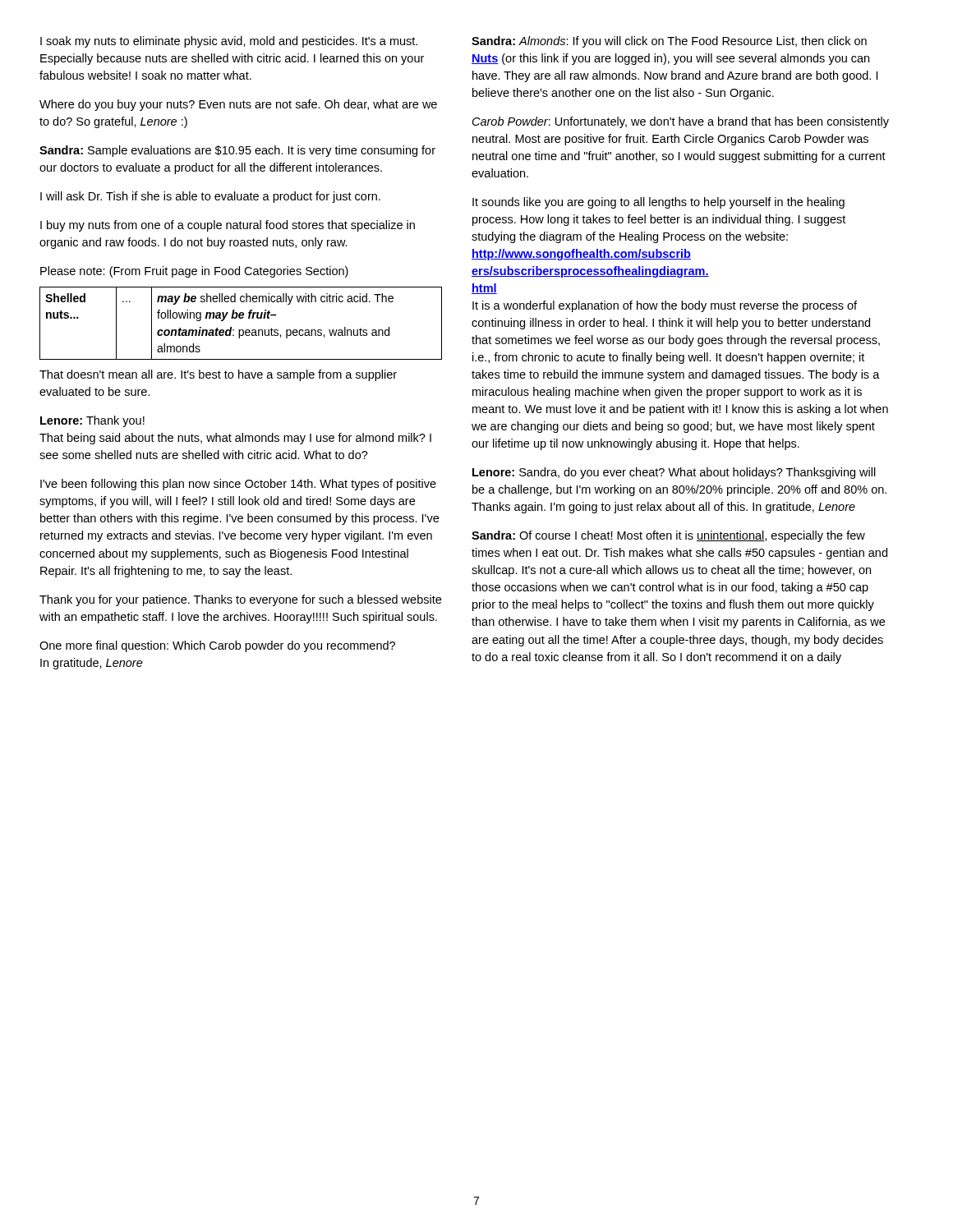Find the block starting "Sandra: Of course I cheat! Most"
953x1232 pixels.
[x=680, y=596]
